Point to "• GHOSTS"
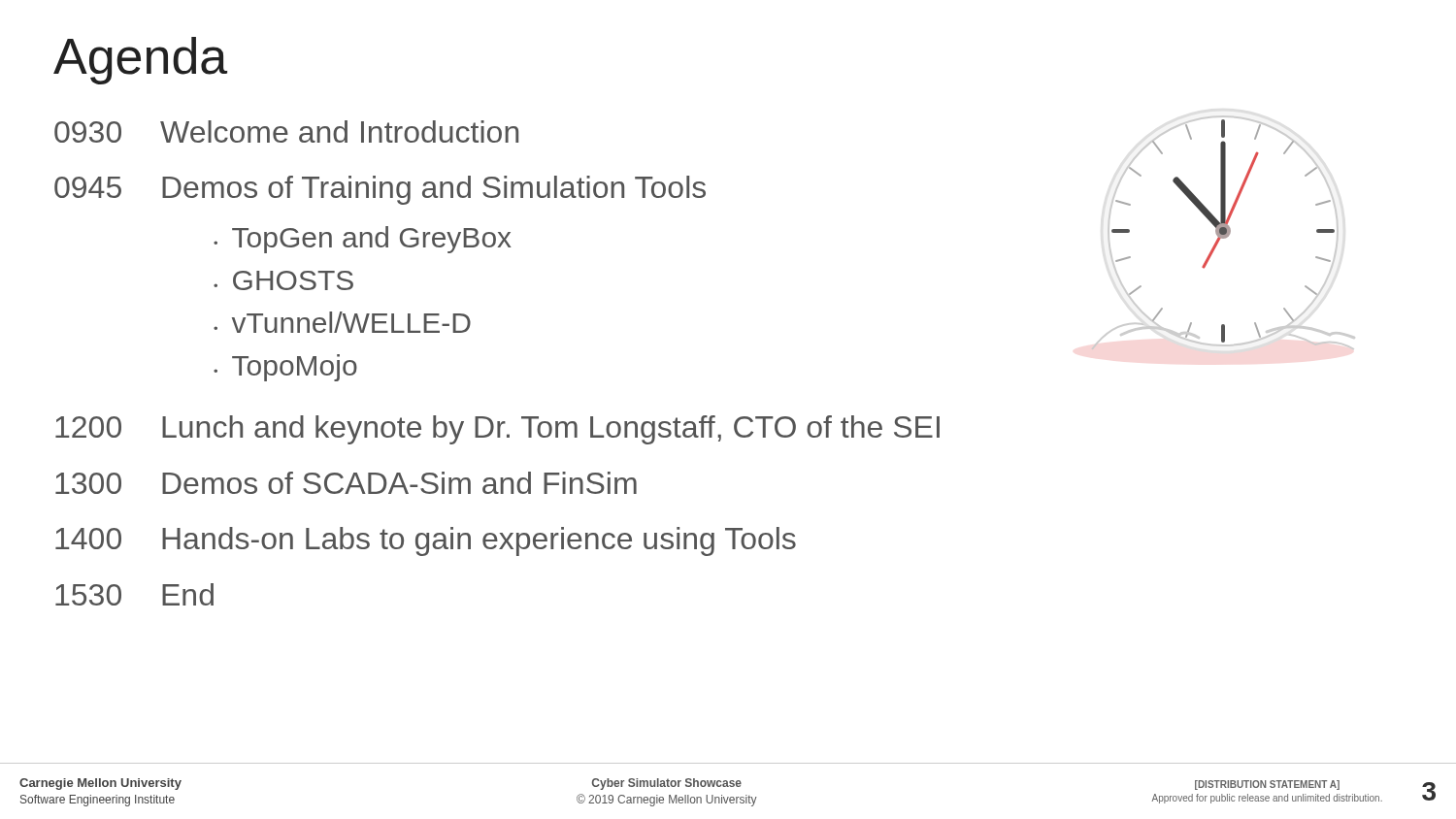This screenshot has height=819, width=1456. click(x=284, y=282)
